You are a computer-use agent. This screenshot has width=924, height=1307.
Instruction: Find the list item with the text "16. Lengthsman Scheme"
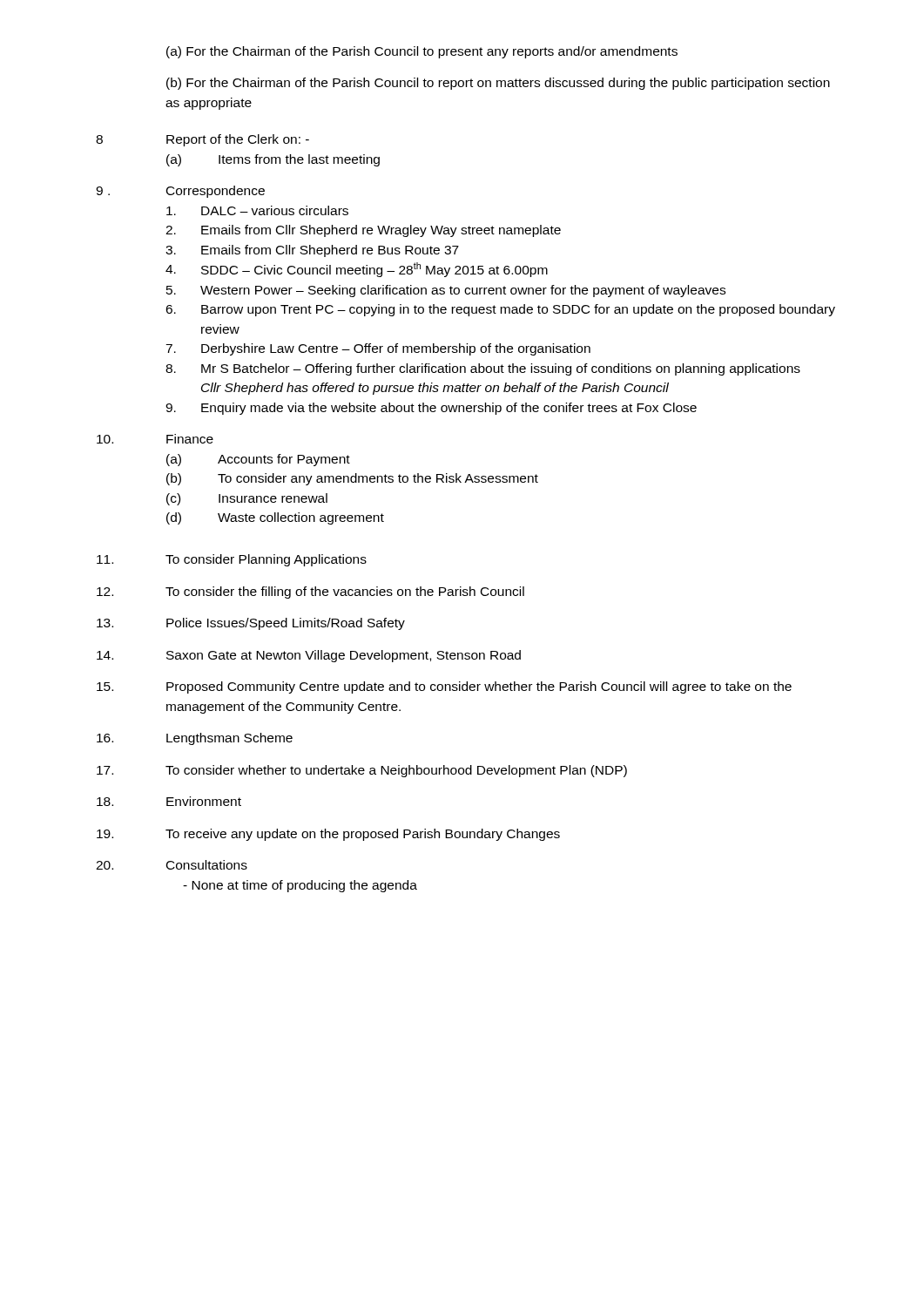tap(195, 739)
